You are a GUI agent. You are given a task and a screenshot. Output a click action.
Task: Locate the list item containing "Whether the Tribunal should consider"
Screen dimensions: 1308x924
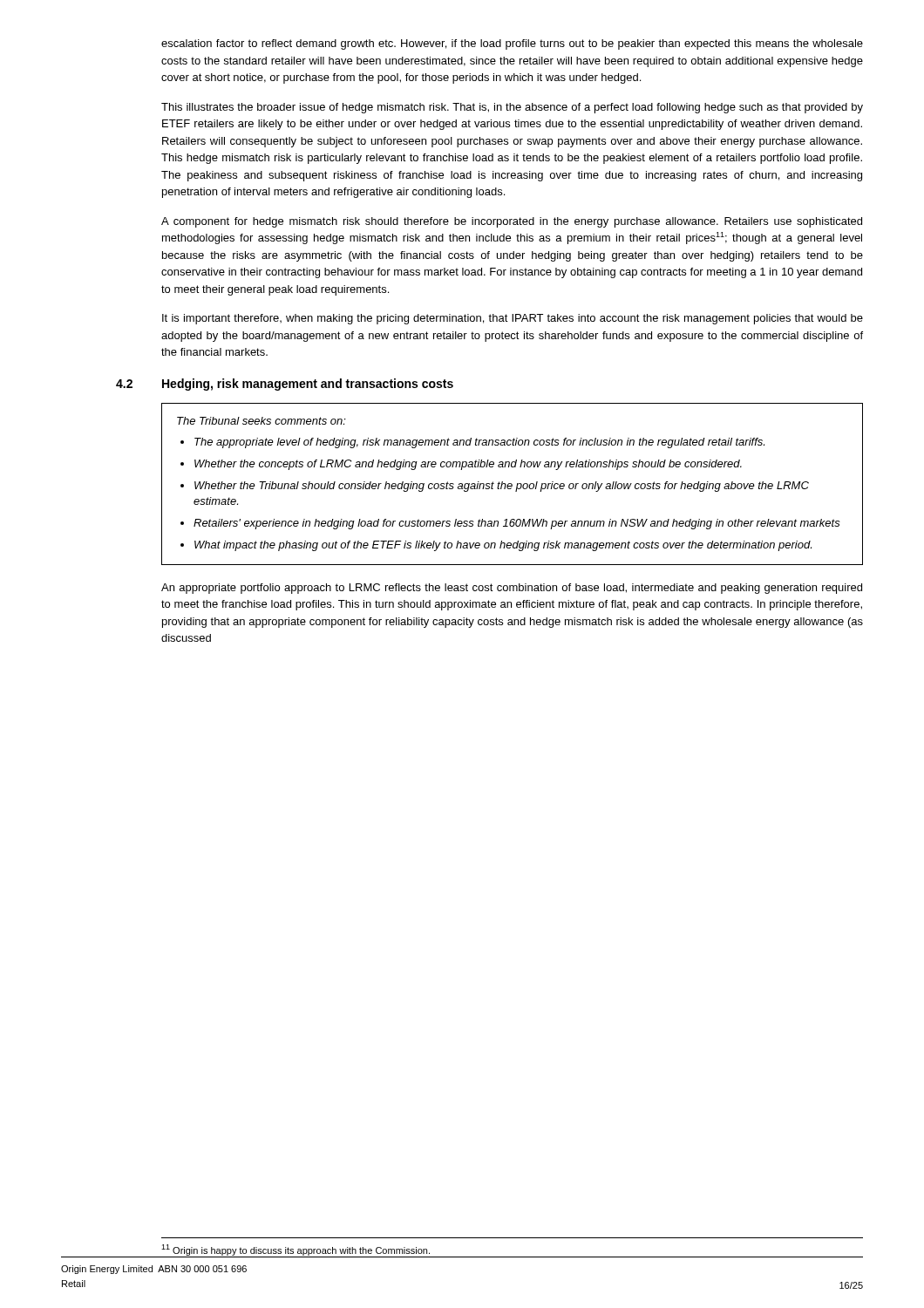click(501, 493)
